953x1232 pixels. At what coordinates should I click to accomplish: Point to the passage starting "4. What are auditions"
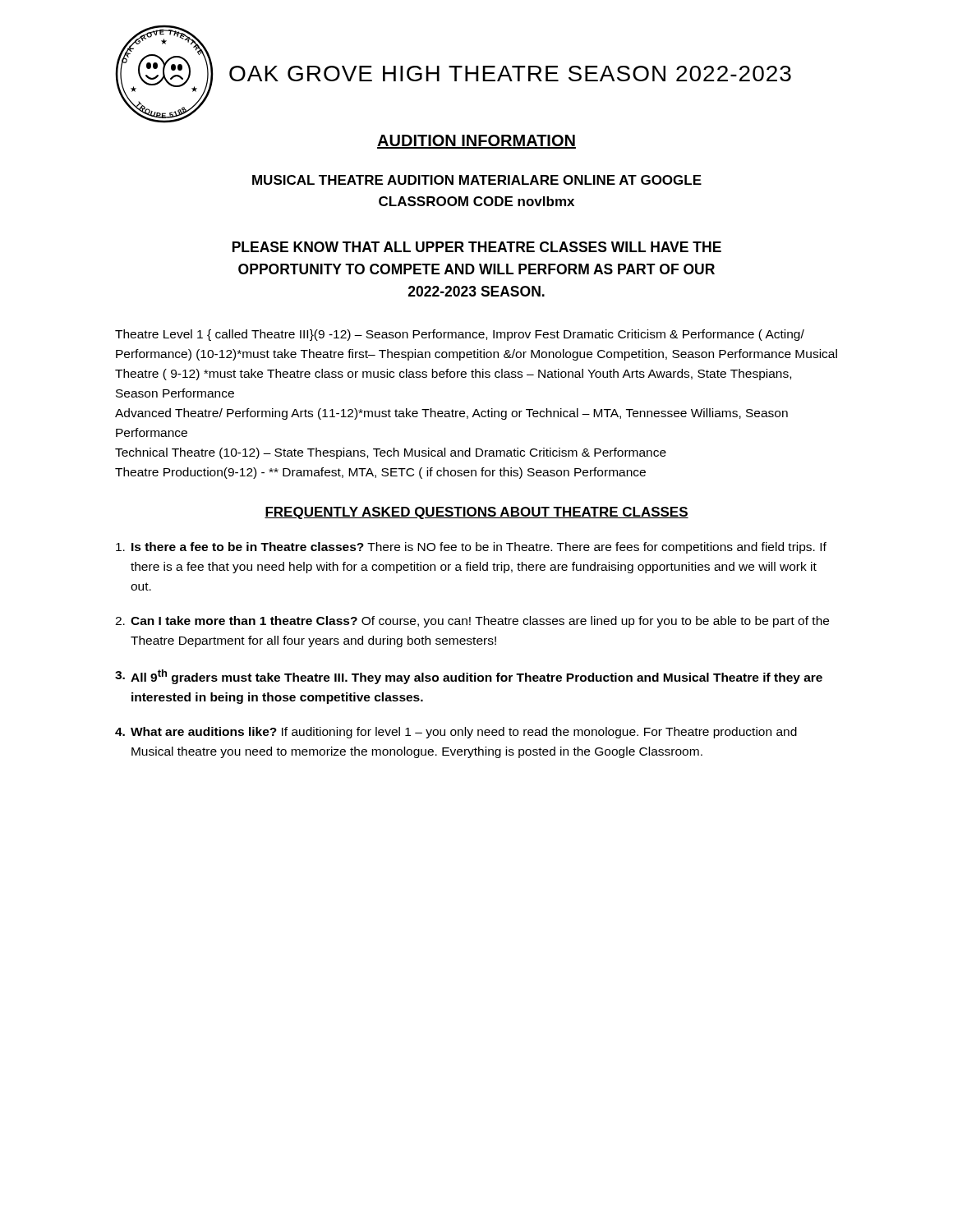(x=476, y=741)
